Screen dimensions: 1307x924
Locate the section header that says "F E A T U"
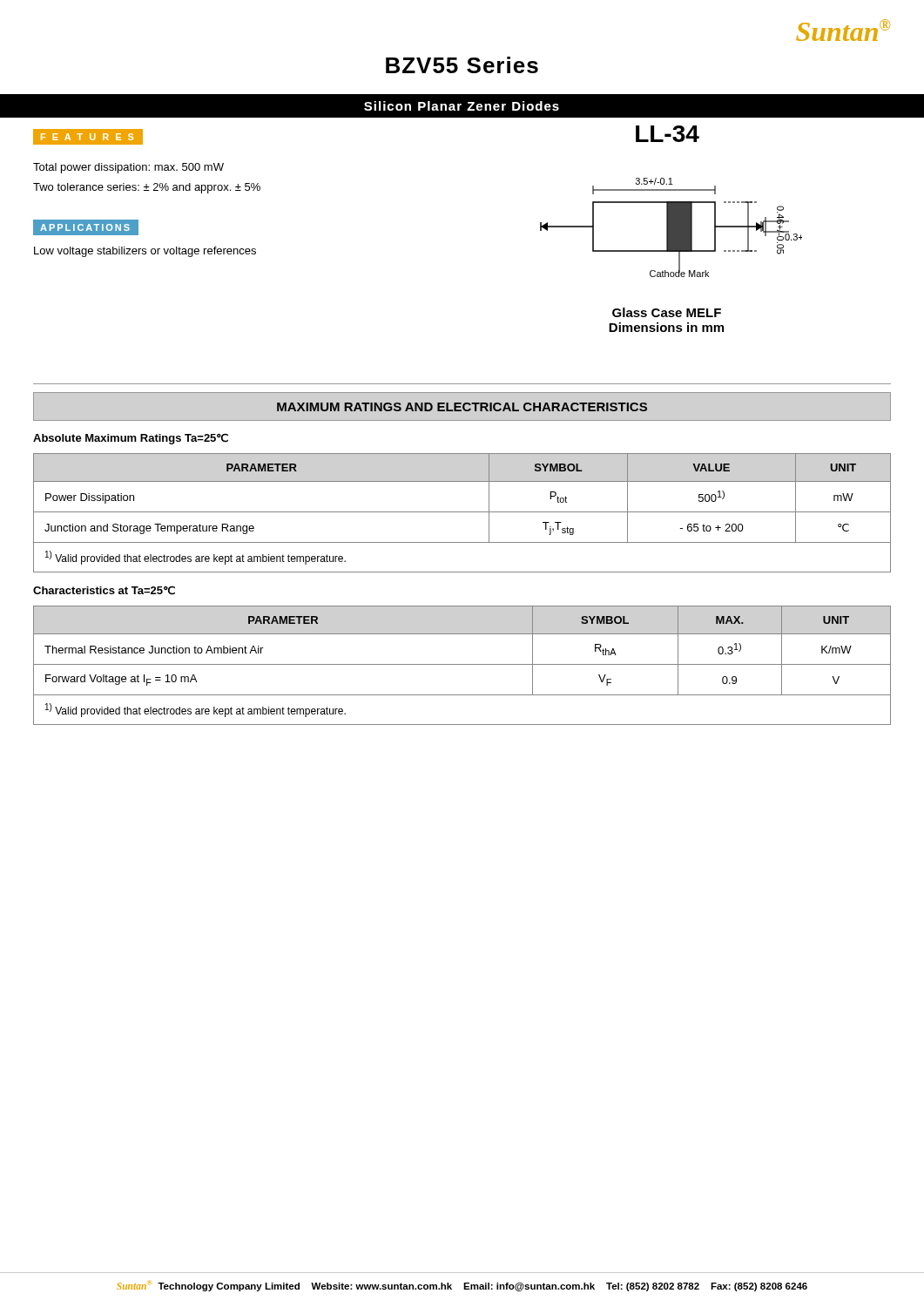pyautogui.click(x=88, y=137)
